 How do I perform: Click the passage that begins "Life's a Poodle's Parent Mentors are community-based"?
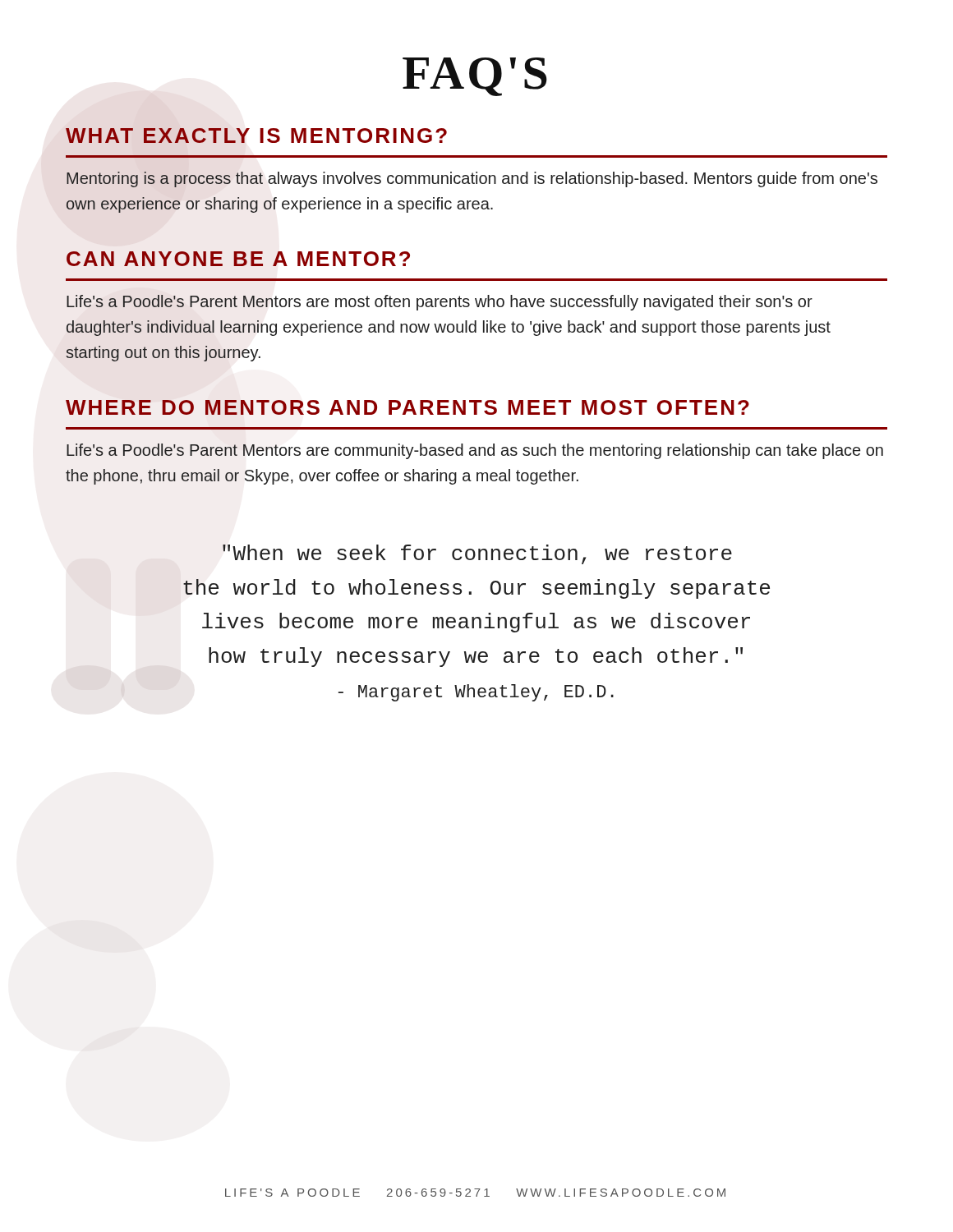pos(476,463)
